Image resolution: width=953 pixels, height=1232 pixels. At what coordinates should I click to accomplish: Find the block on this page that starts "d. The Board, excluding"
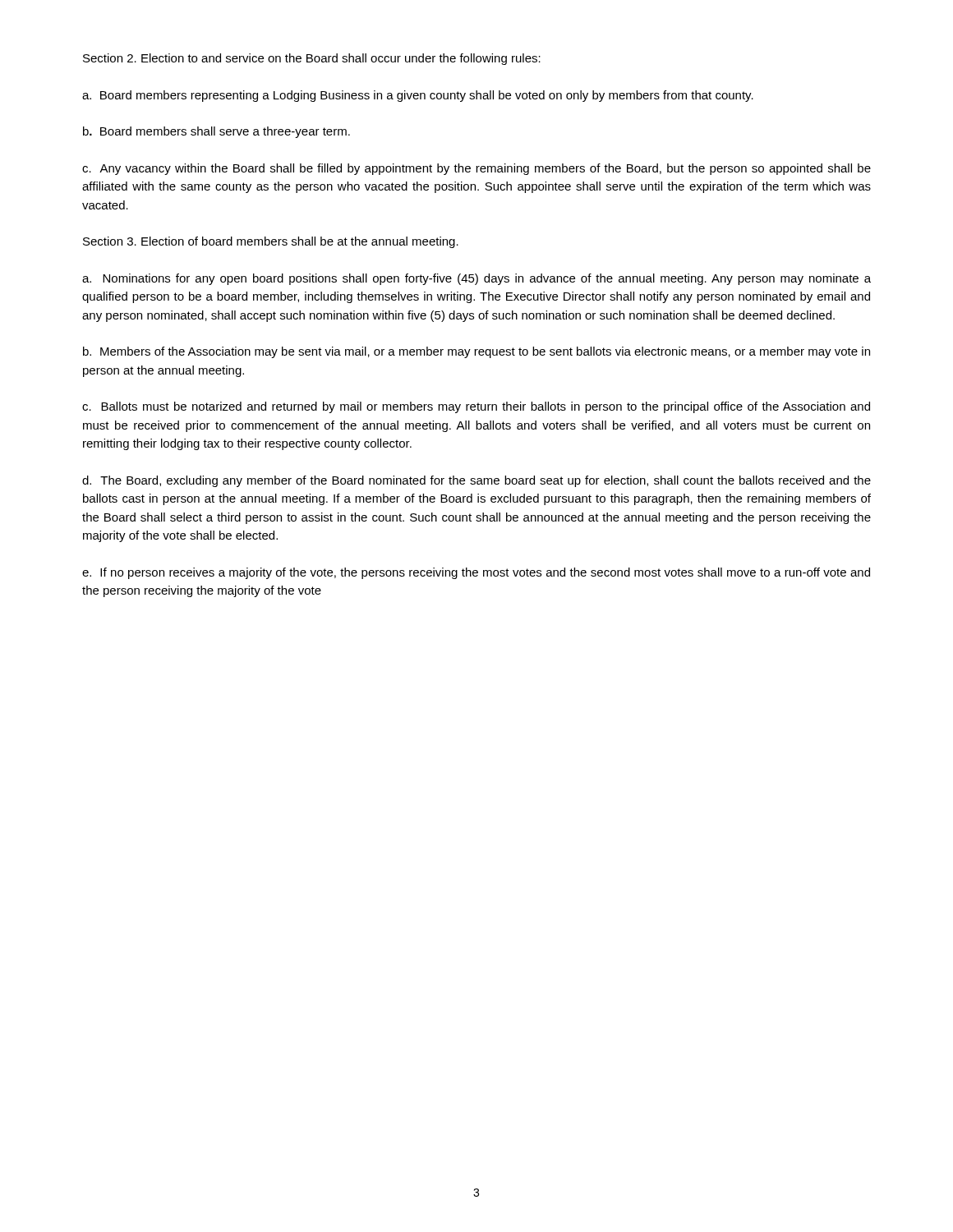(x=476, y=507)
